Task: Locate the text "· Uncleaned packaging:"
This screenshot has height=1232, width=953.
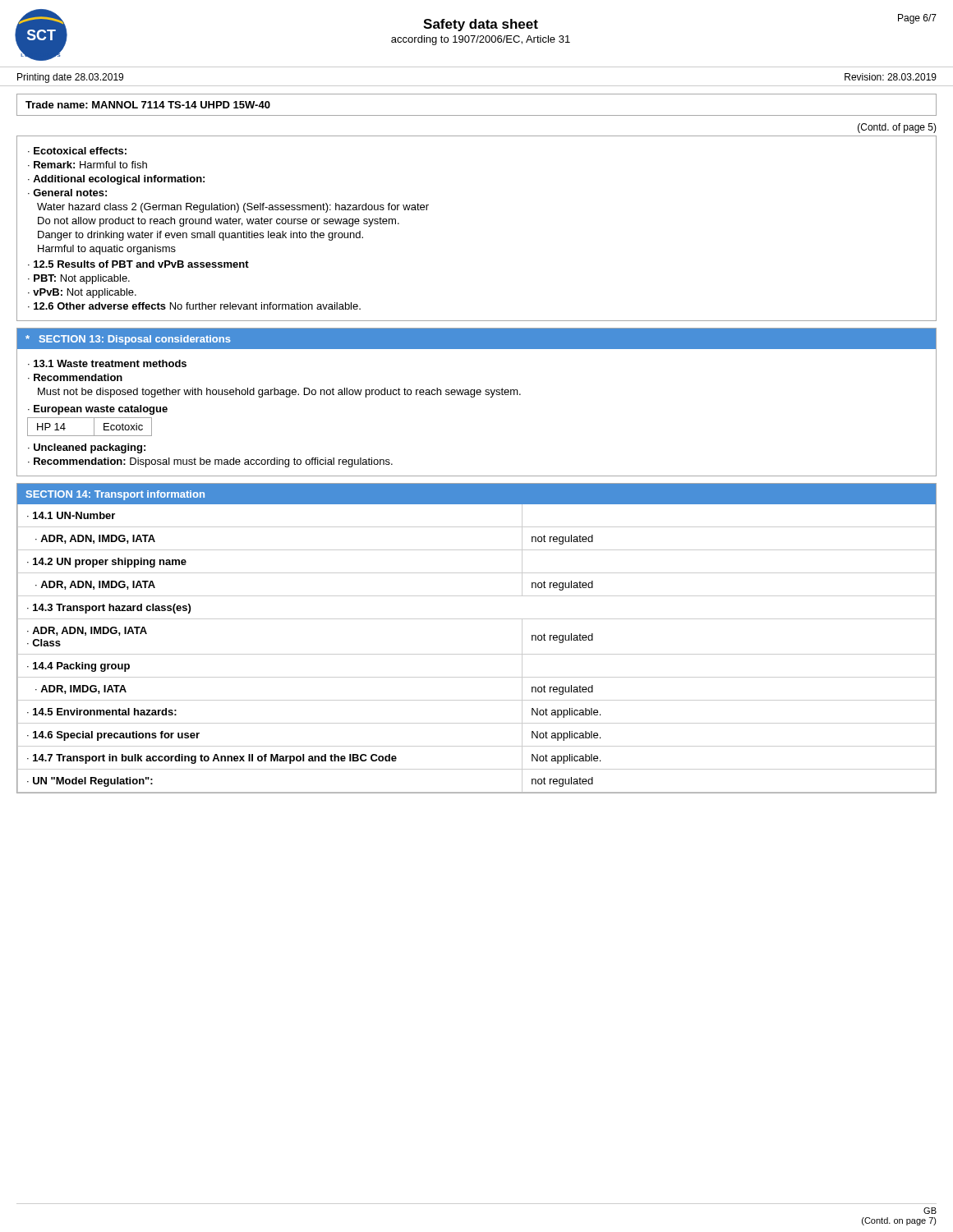Action: point(87,447)
